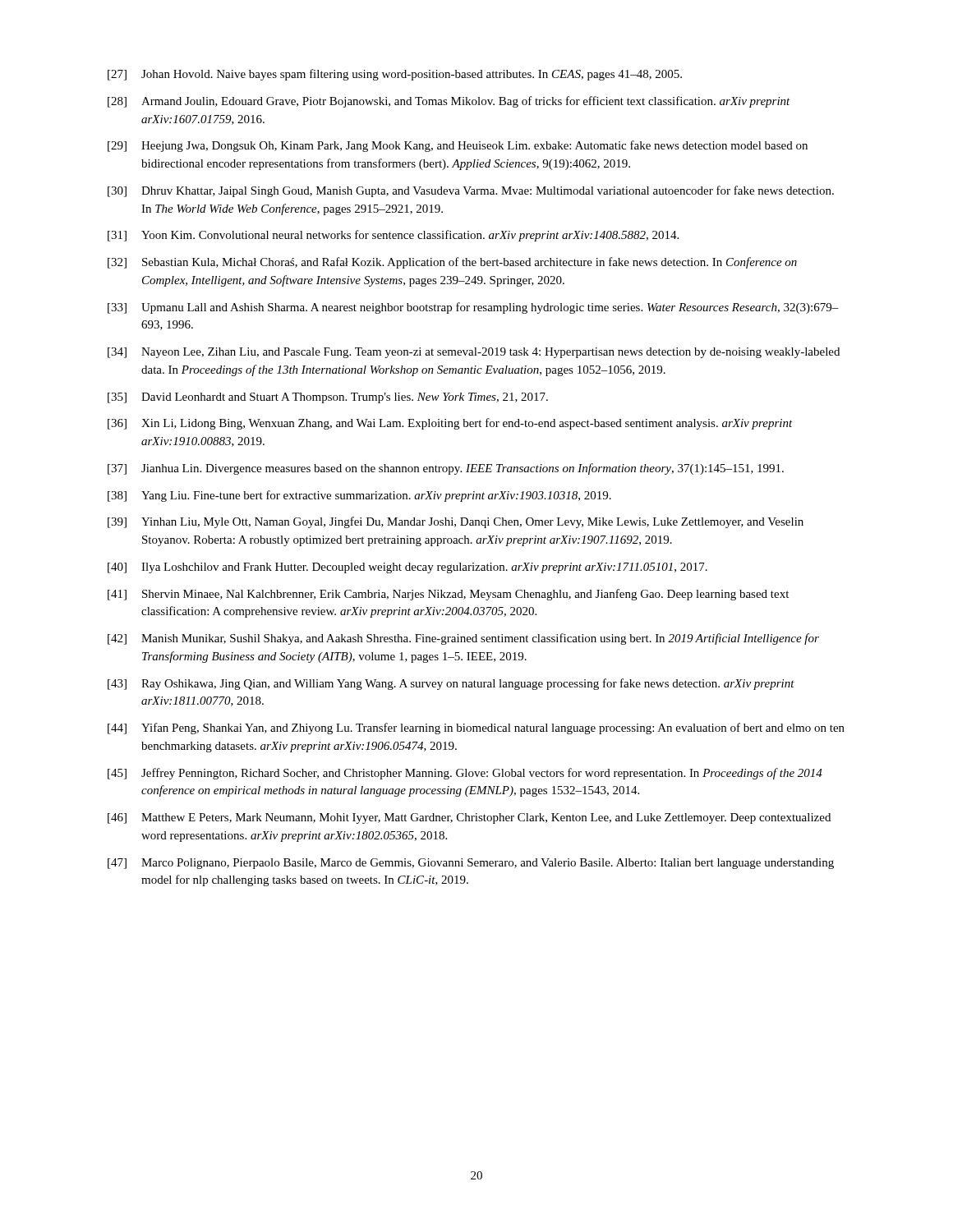
Task: Locate the block of text that opens with "[37] Jianhua Lin. Divergence measures based"
Action: 476,469
